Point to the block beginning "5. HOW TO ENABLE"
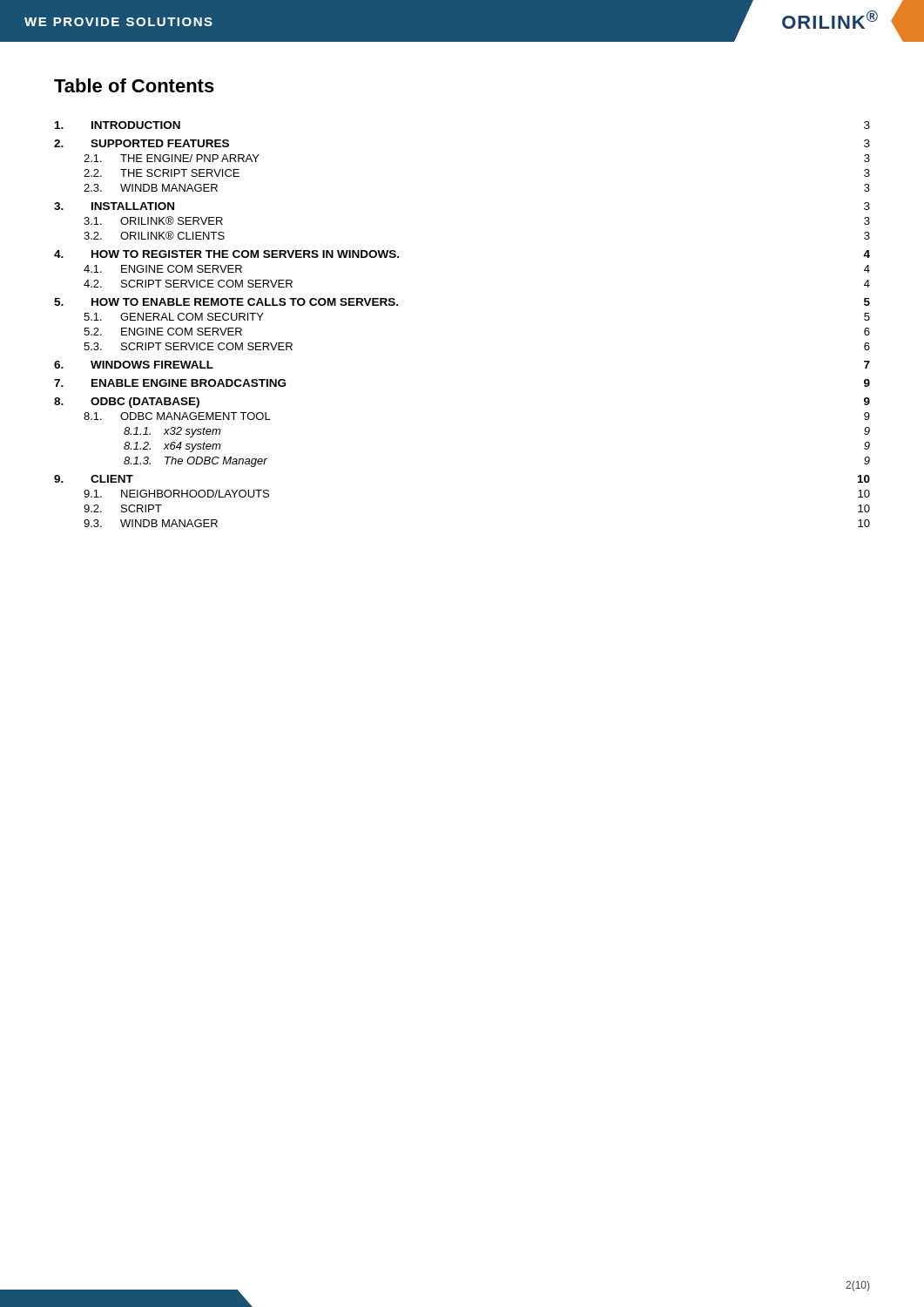Viewport: 924px width, 1307px height. coord(240,302)
